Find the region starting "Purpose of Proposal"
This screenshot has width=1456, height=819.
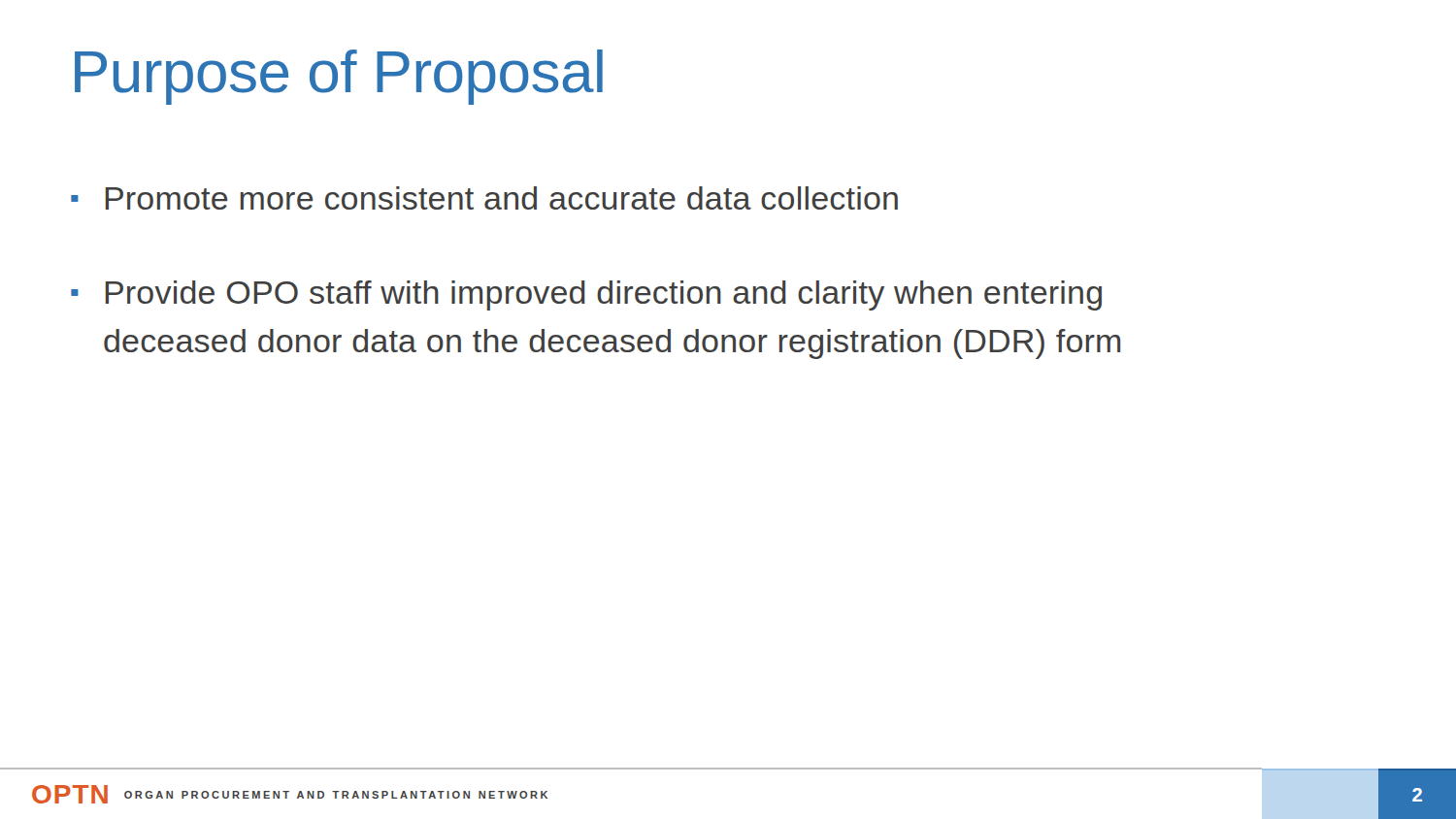(339, 77)
